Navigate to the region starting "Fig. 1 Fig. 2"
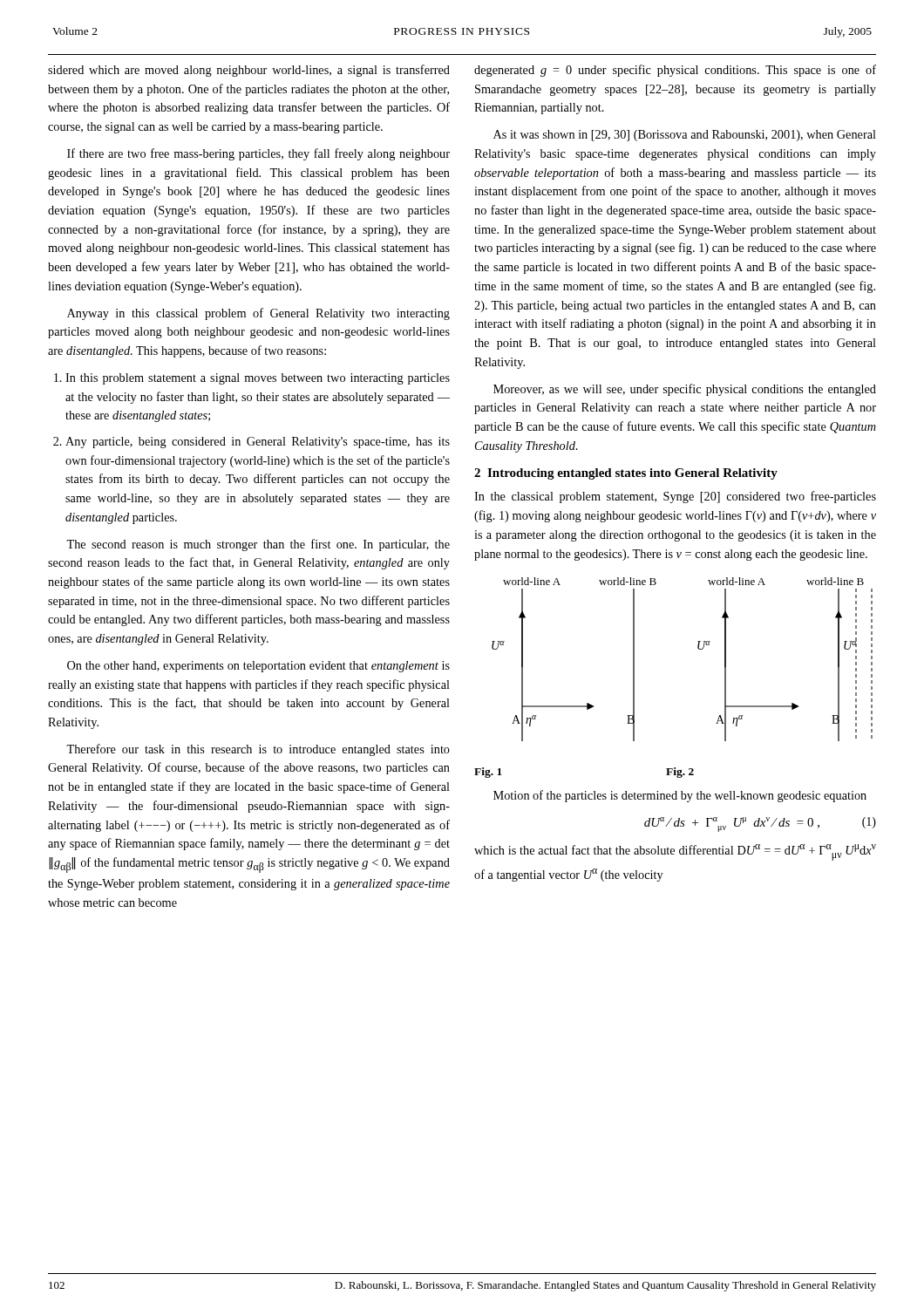The image size is (924, 1308). tap(666, 772)
